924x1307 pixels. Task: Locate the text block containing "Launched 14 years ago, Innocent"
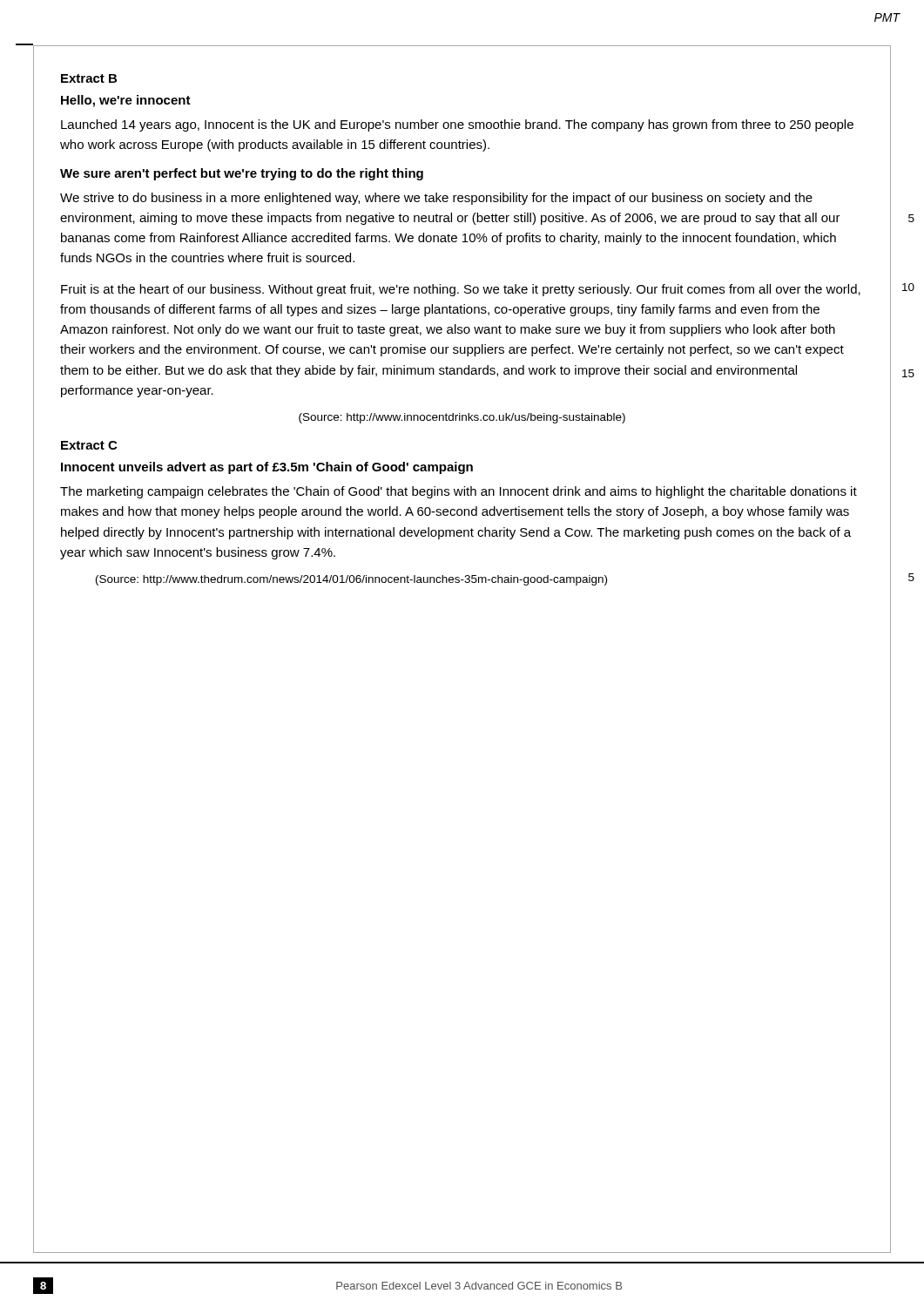pos(462,134)
